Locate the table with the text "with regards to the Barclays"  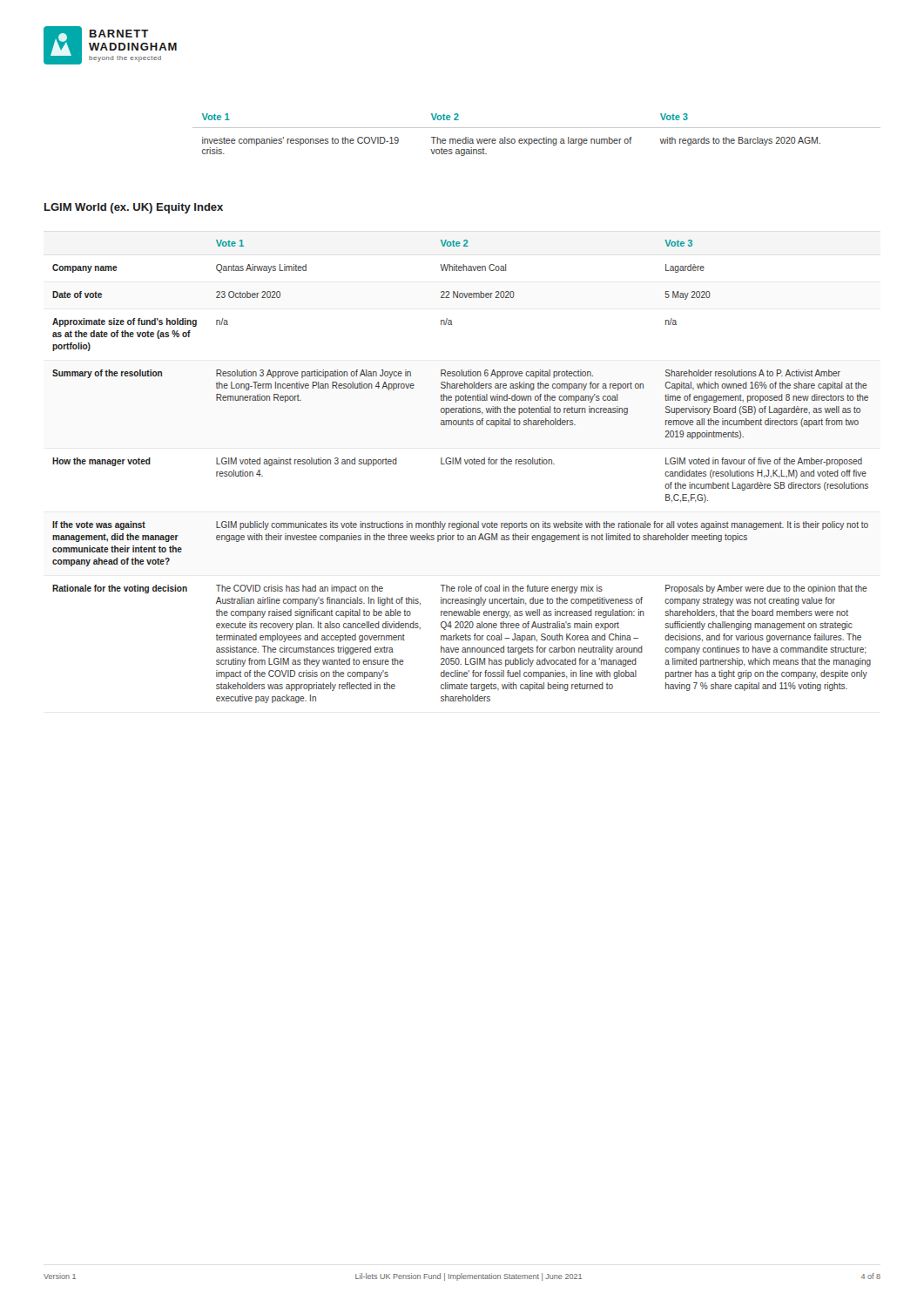pyautogui.click(x=462, y=134)
